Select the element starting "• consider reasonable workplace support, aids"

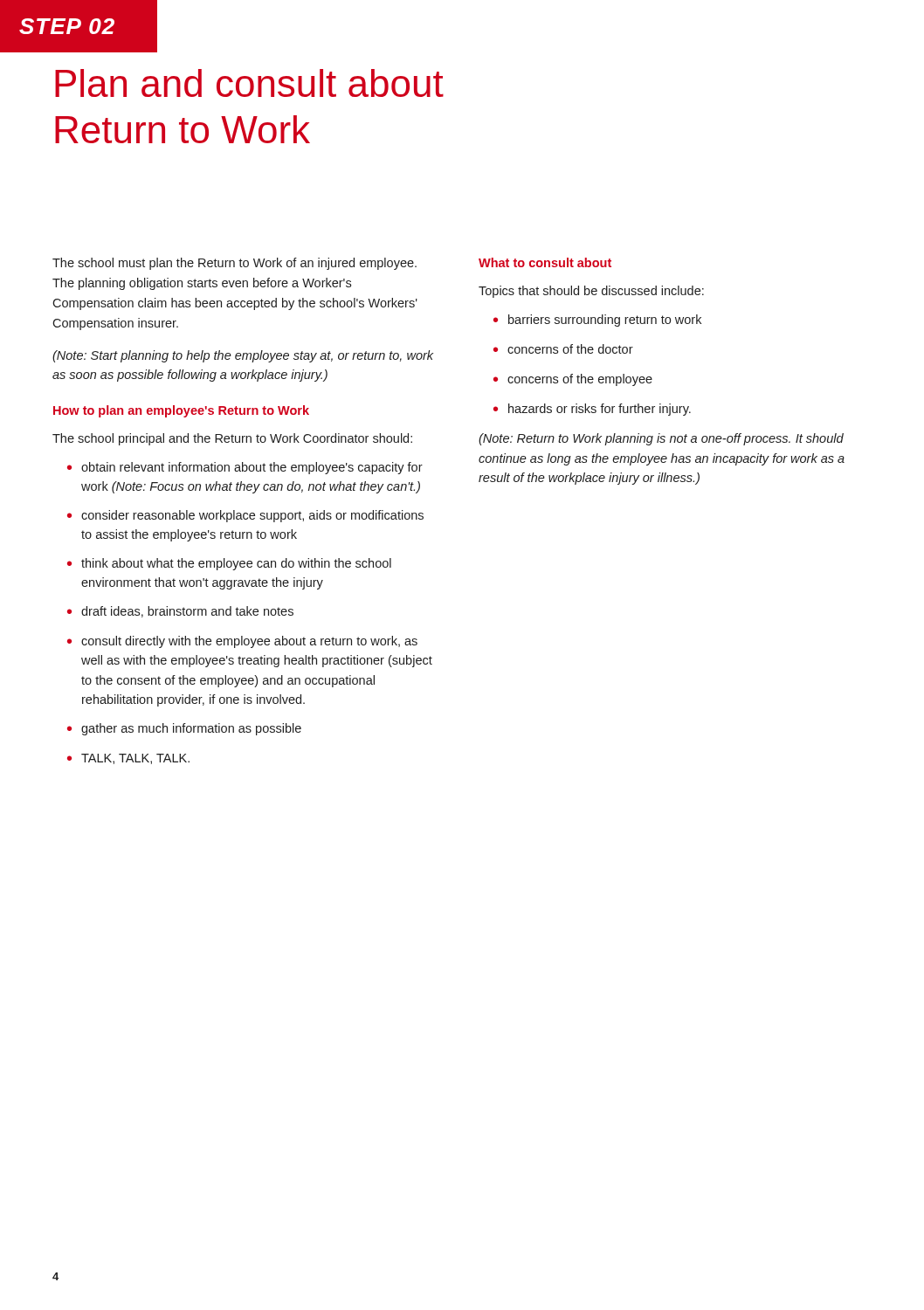pos(252,525)
